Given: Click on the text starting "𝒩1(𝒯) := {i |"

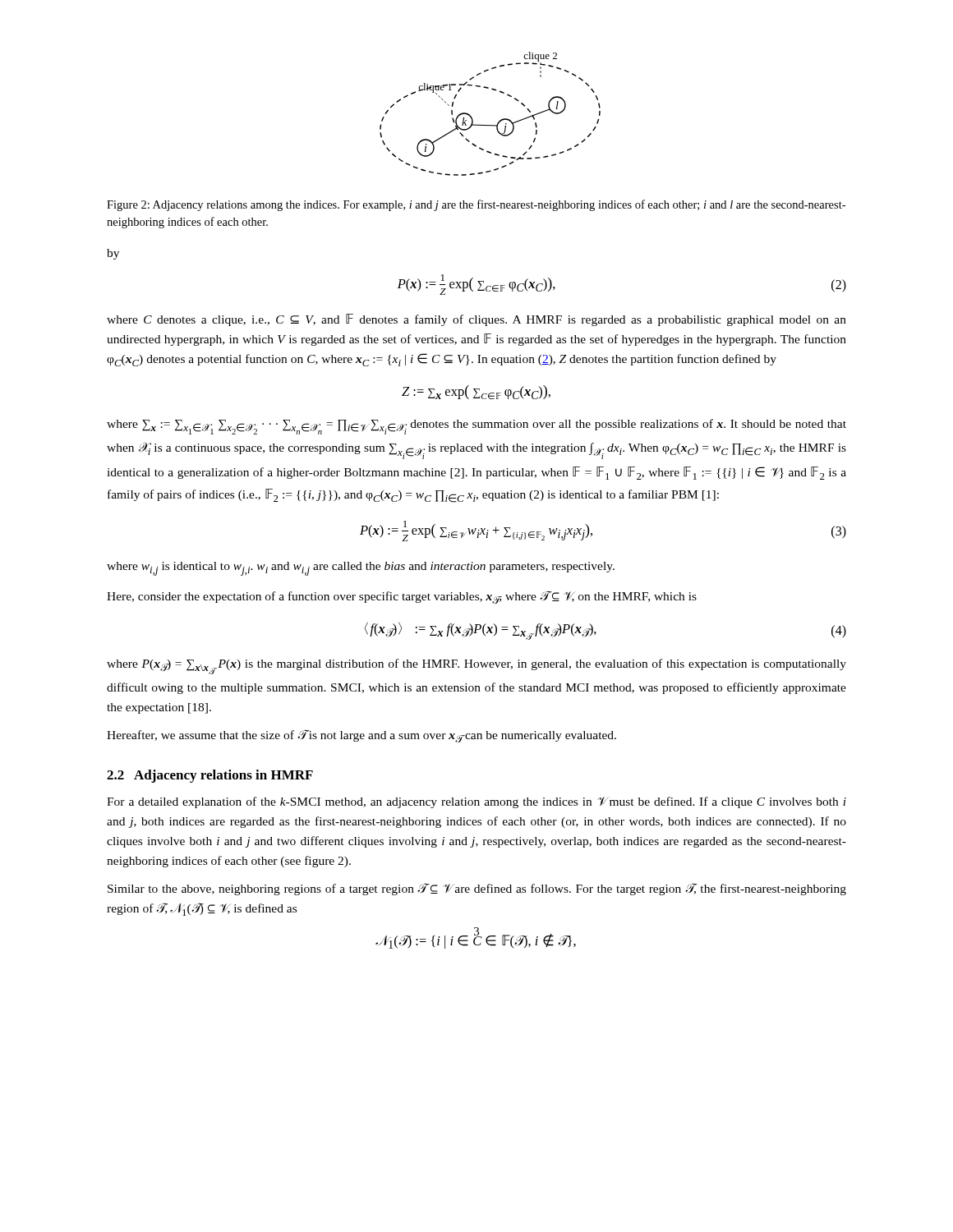Looking at the screenshot, I should tap(476, 942).
